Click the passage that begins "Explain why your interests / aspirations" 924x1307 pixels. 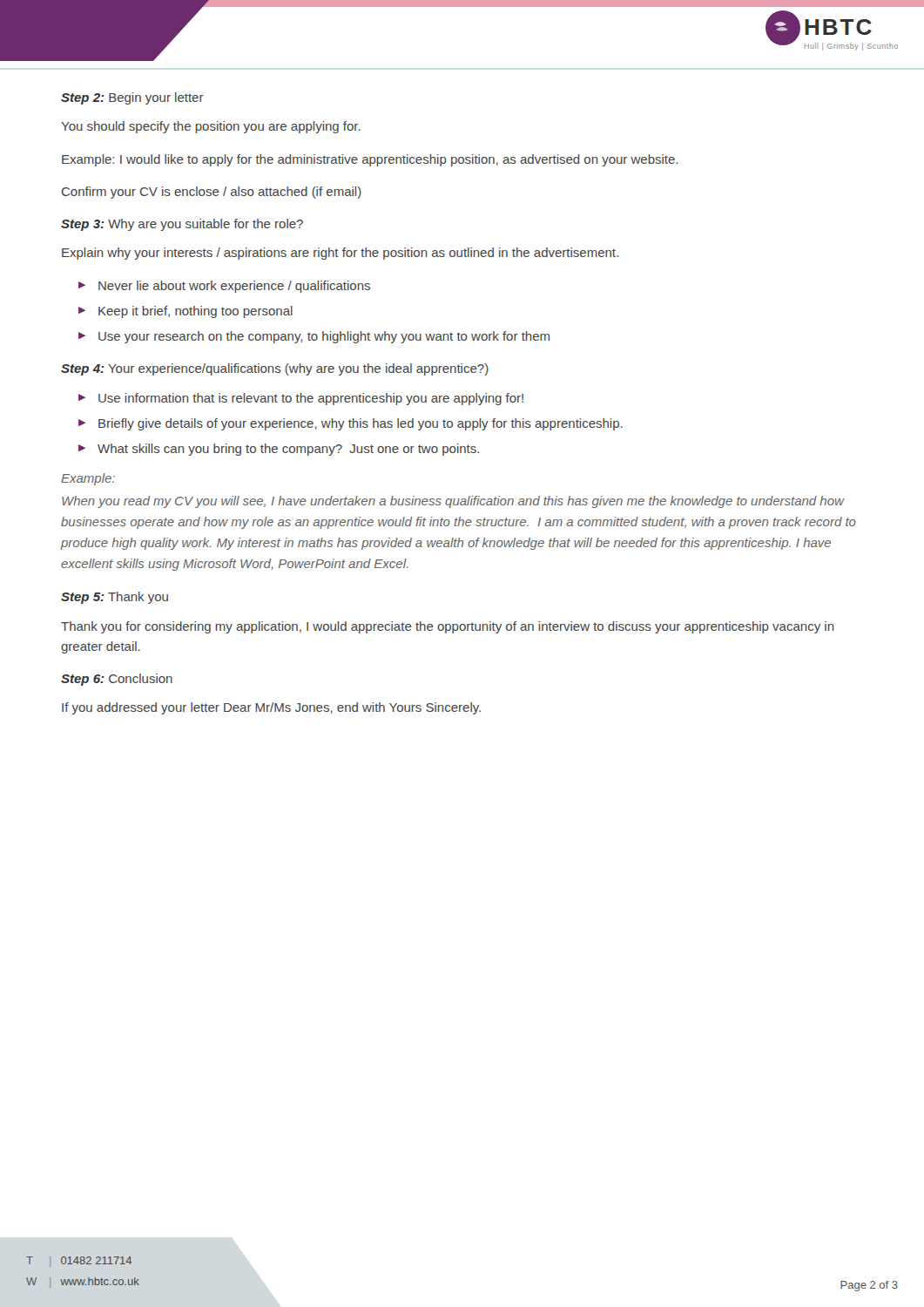tap(340, 252)
